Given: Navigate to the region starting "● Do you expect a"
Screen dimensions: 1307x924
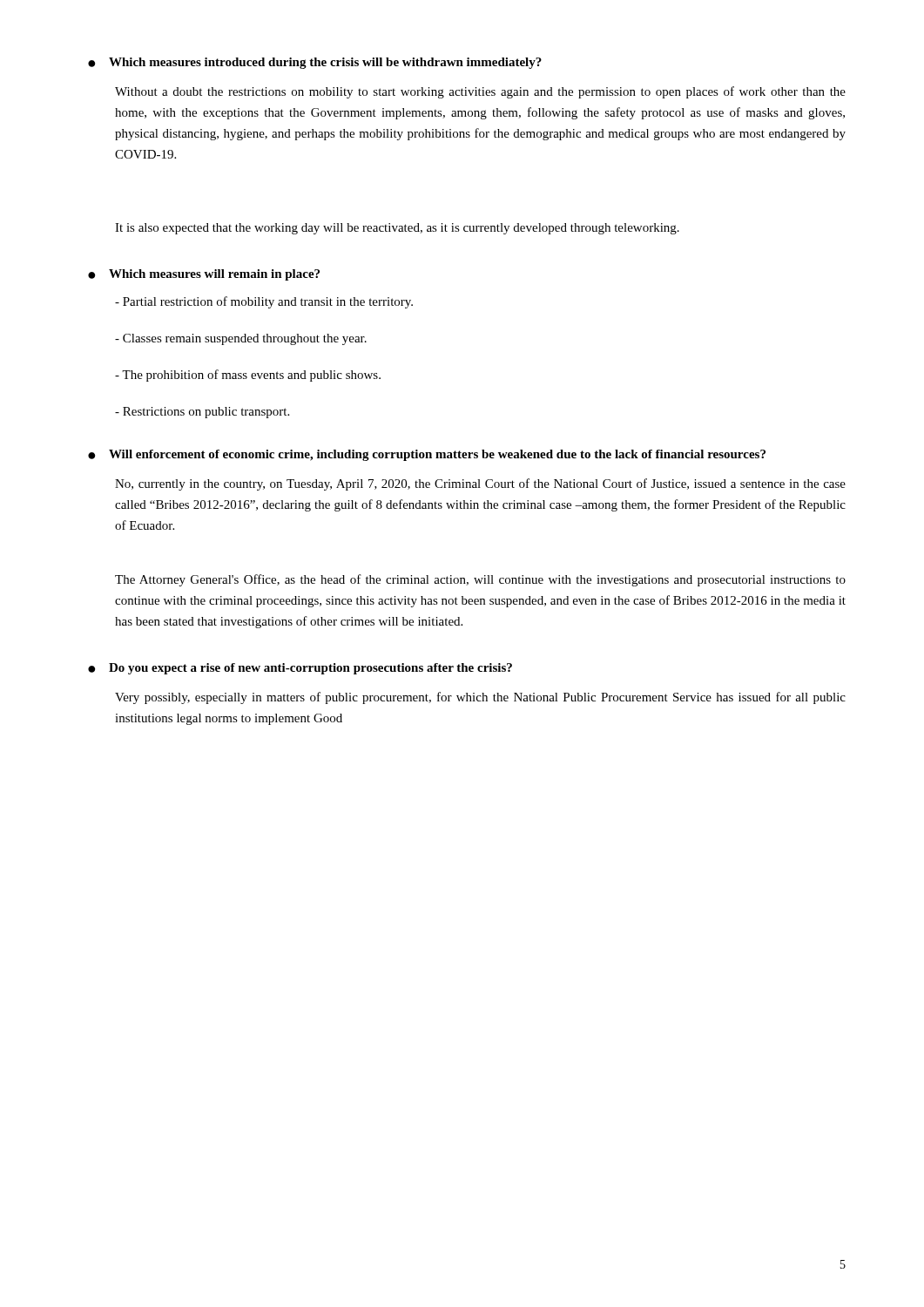Looking at the screenshot, I should click(x=300, y=668).
